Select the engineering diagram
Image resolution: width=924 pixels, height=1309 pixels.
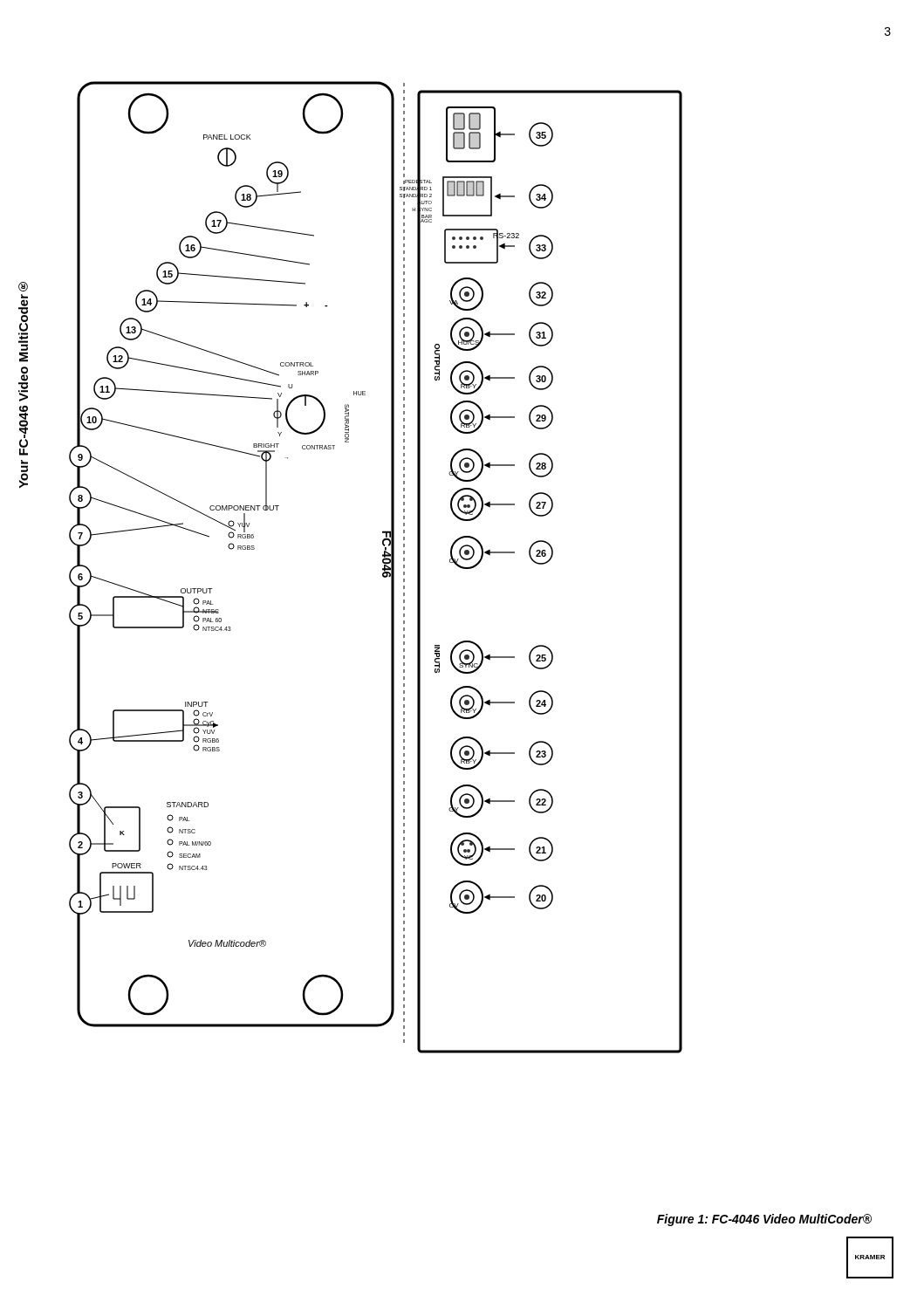(462, 607)
